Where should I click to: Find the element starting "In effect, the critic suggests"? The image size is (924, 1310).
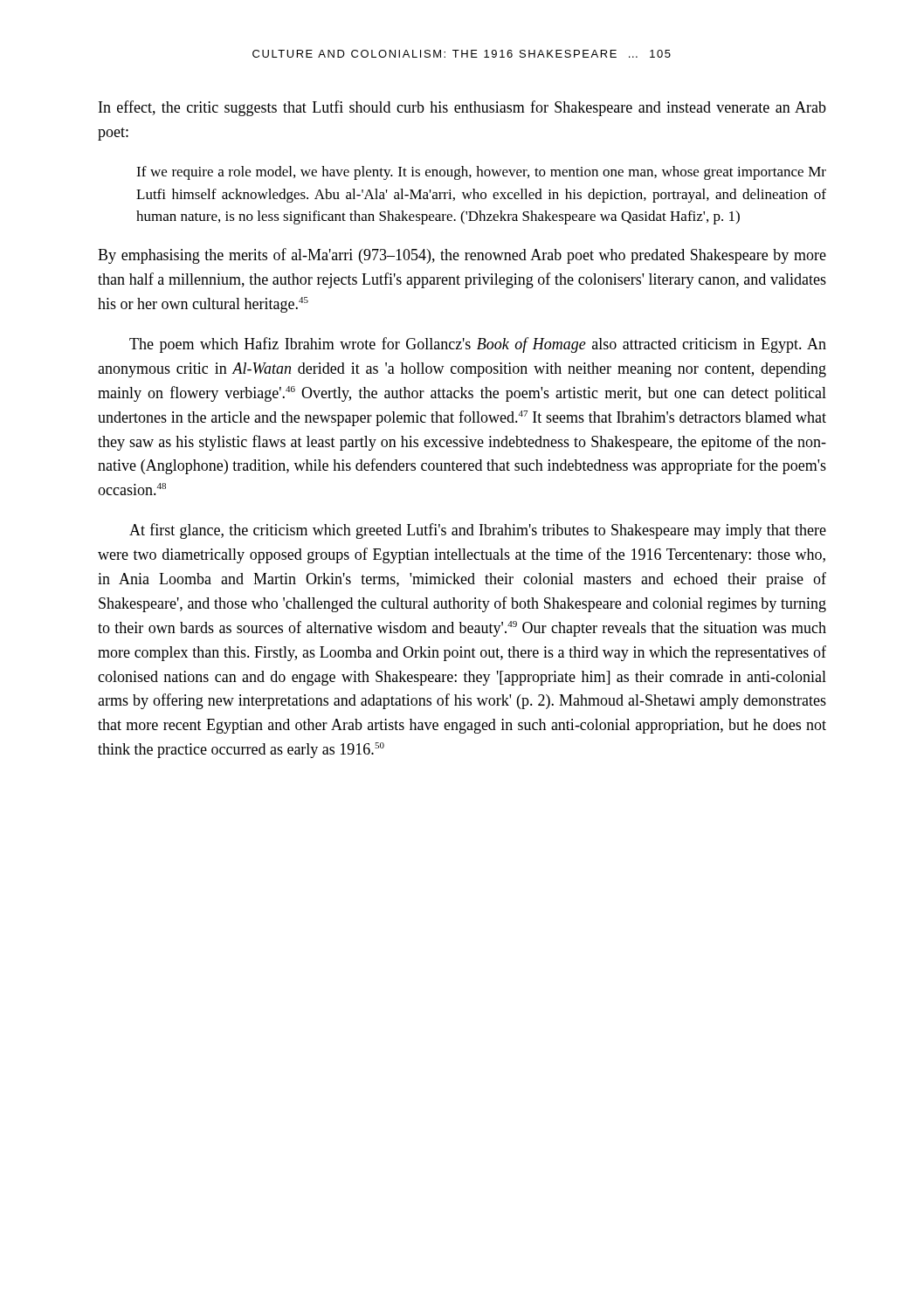click(x=462, y=120)
